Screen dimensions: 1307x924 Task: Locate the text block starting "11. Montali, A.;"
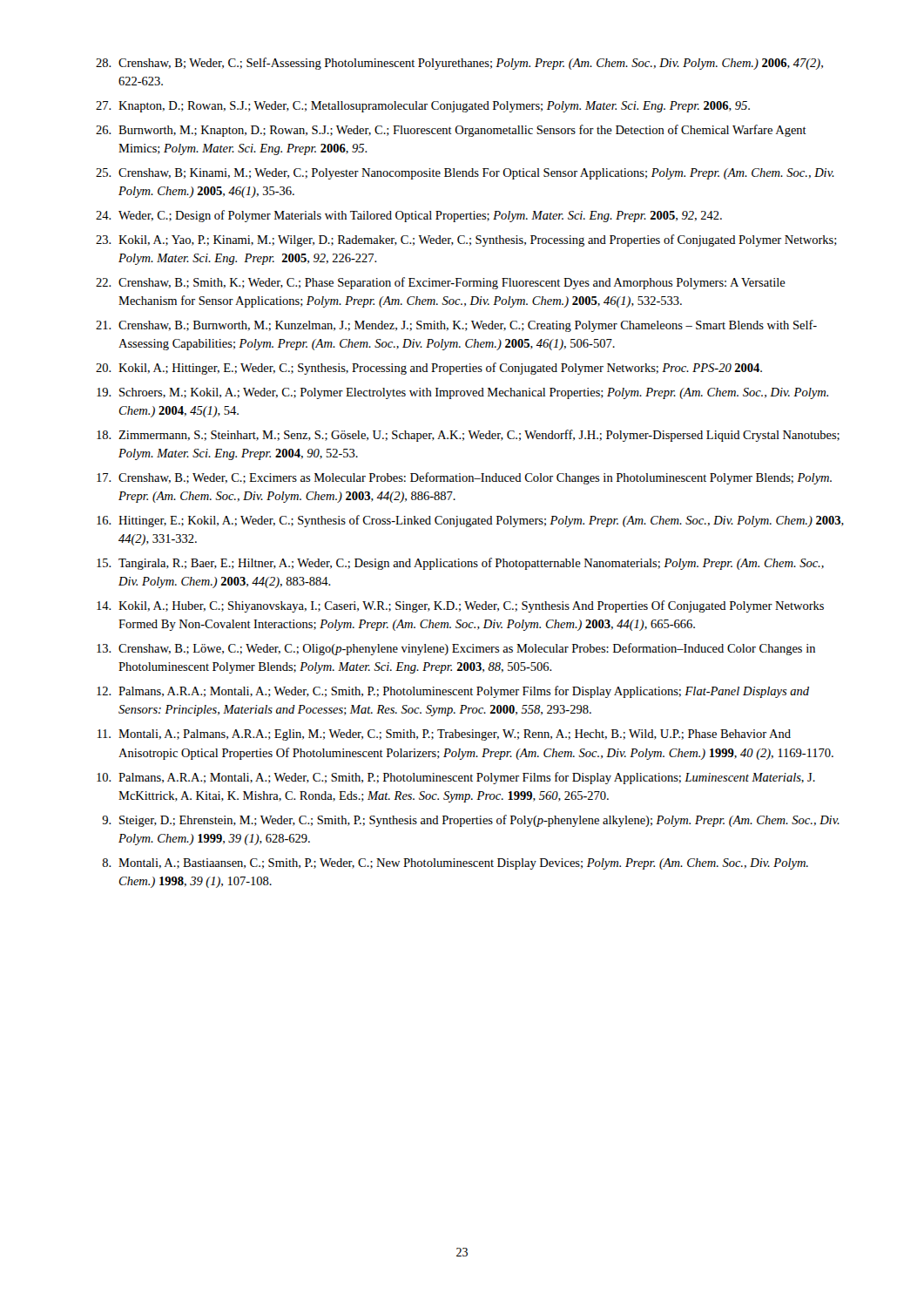[x=462, y=744]
